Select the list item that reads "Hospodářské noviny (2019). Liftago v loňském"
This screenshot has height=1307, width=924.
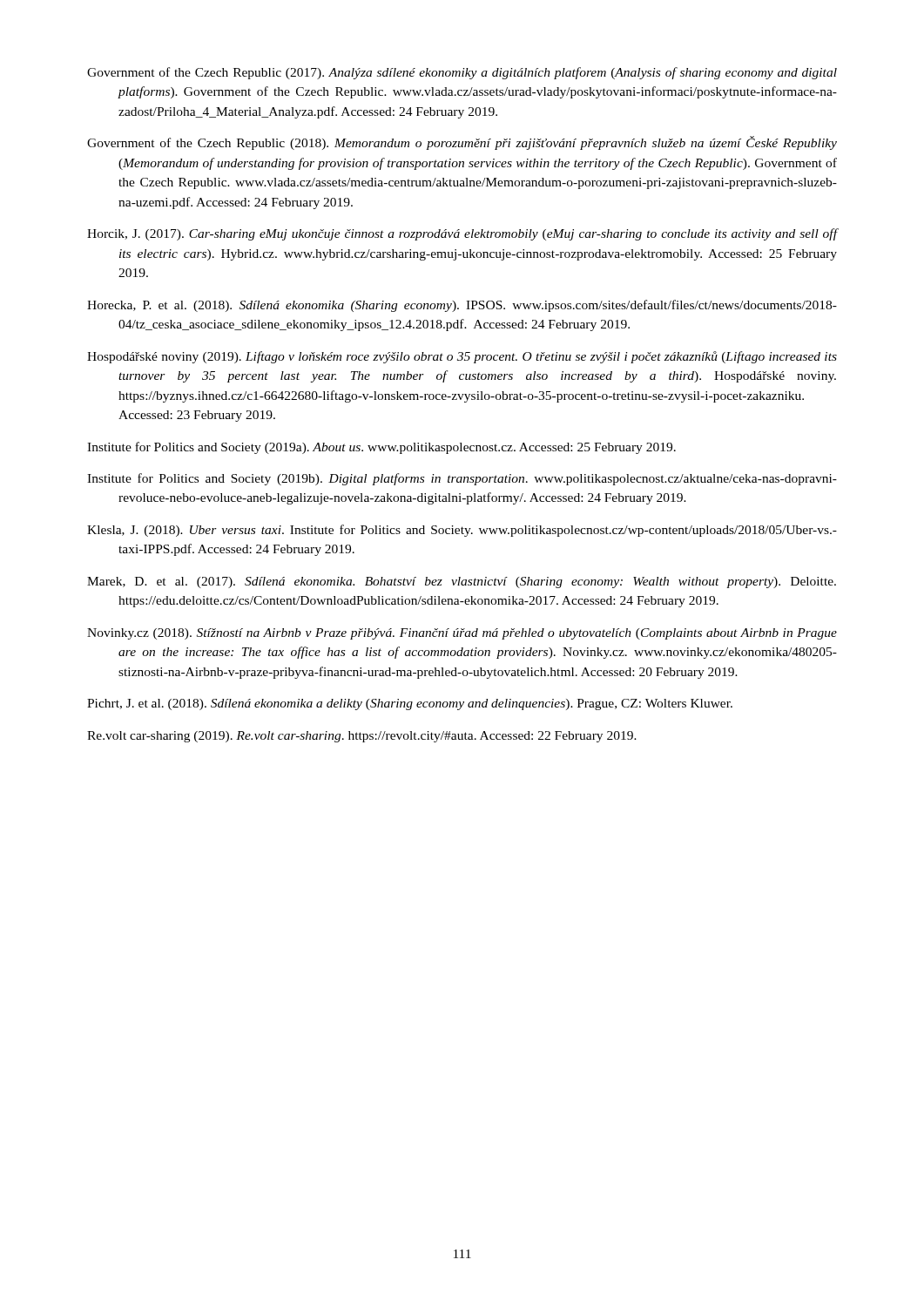click(x=462, y=385)
